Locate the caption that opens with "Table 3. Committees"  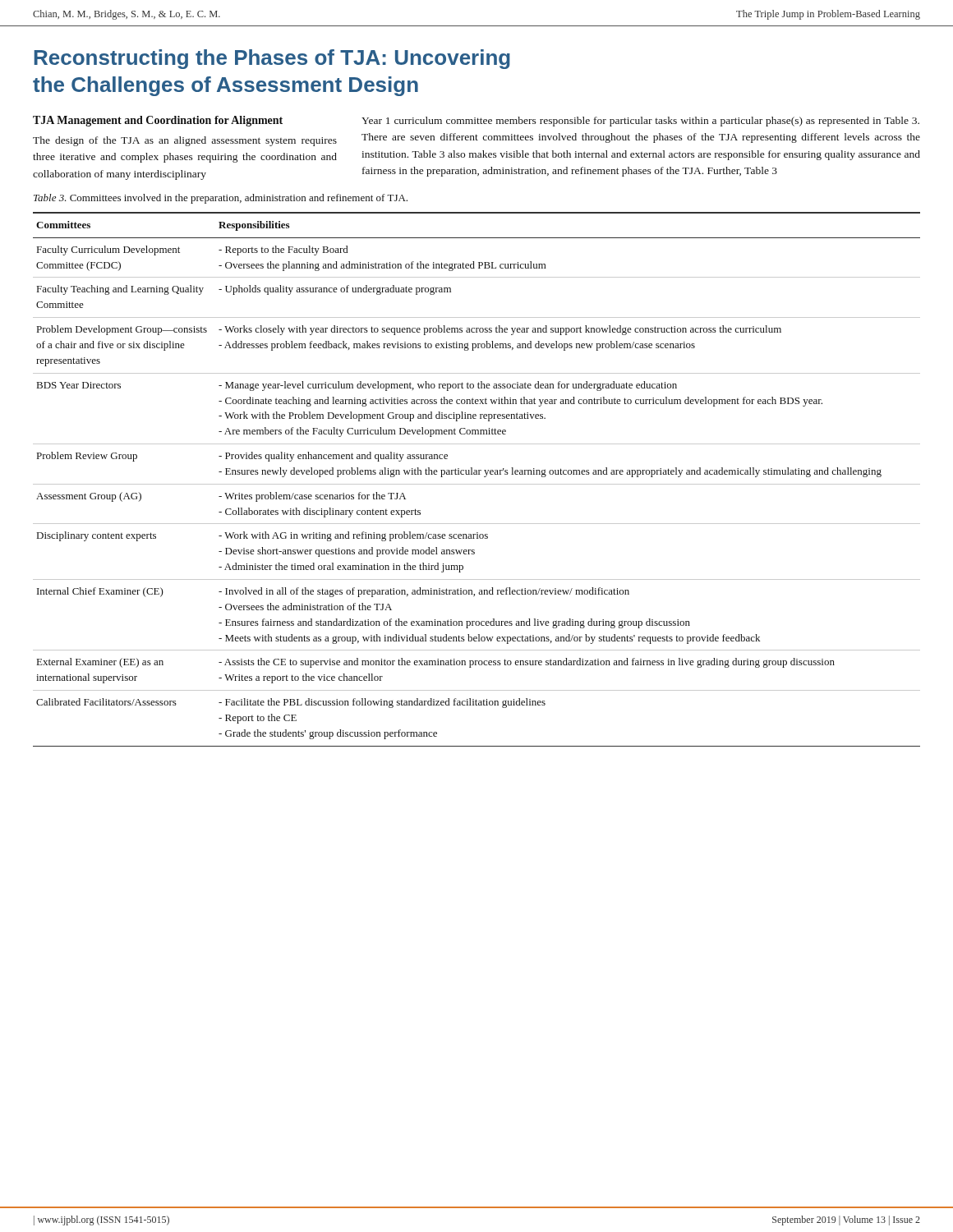coord(221,197)
